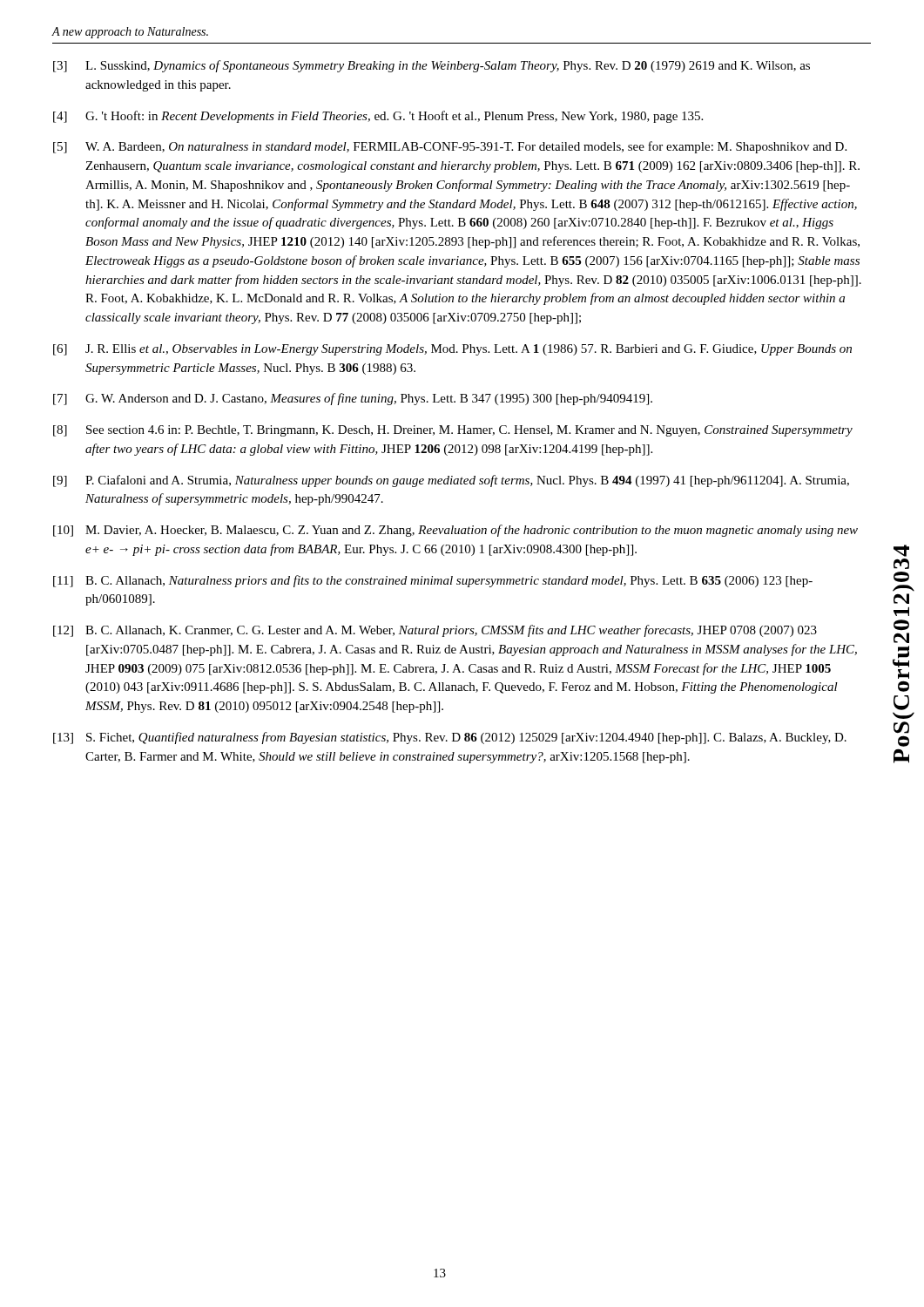The image size is (924, 1307).
Task: Locate the block starting "[9] P. Ciafaloni and A. Strumia, Naturalness upper"
Action: (x=457, y=490)
